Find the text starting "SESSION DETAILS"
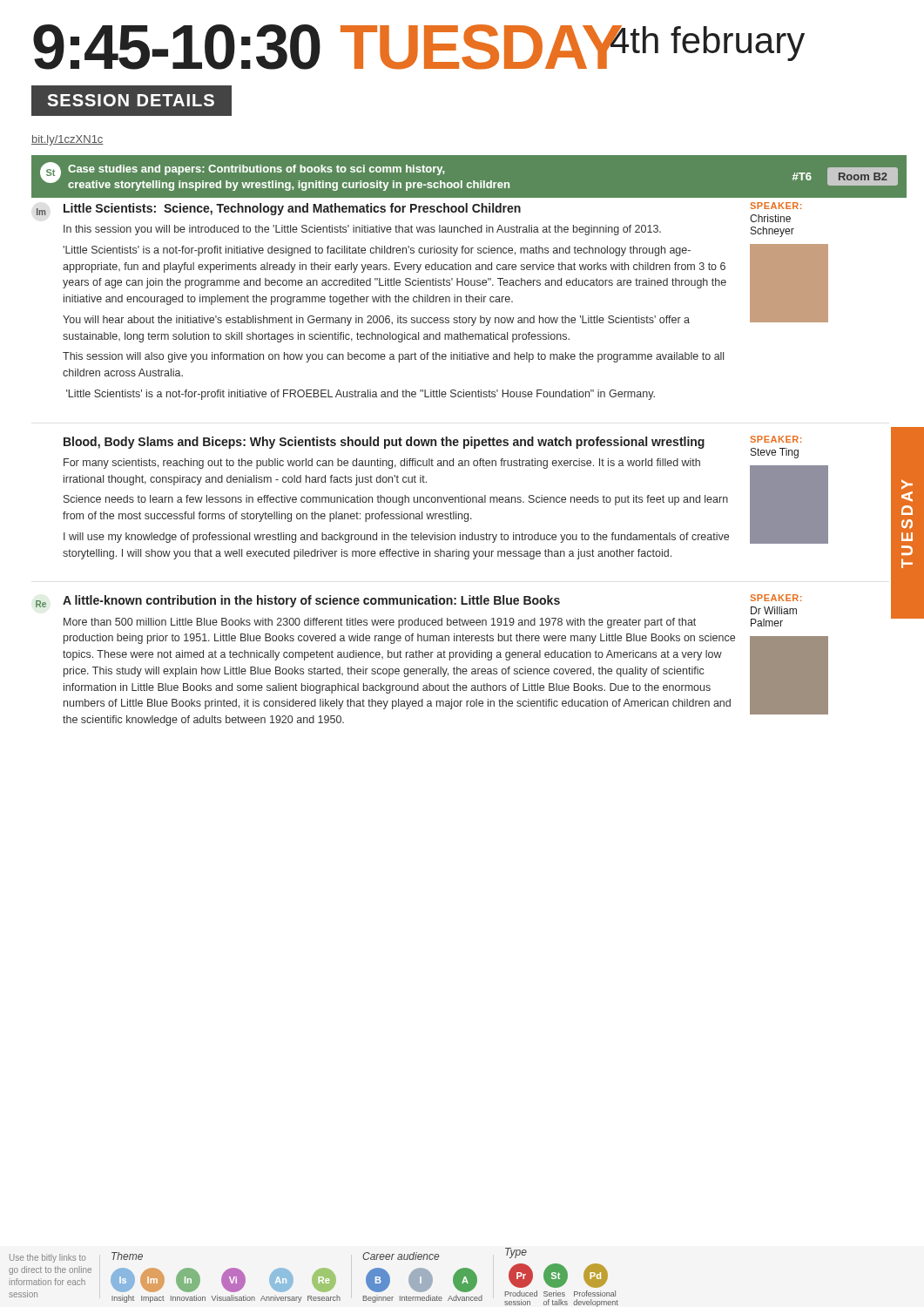Viewport: 924px width, 1307px height. (131, 100)
